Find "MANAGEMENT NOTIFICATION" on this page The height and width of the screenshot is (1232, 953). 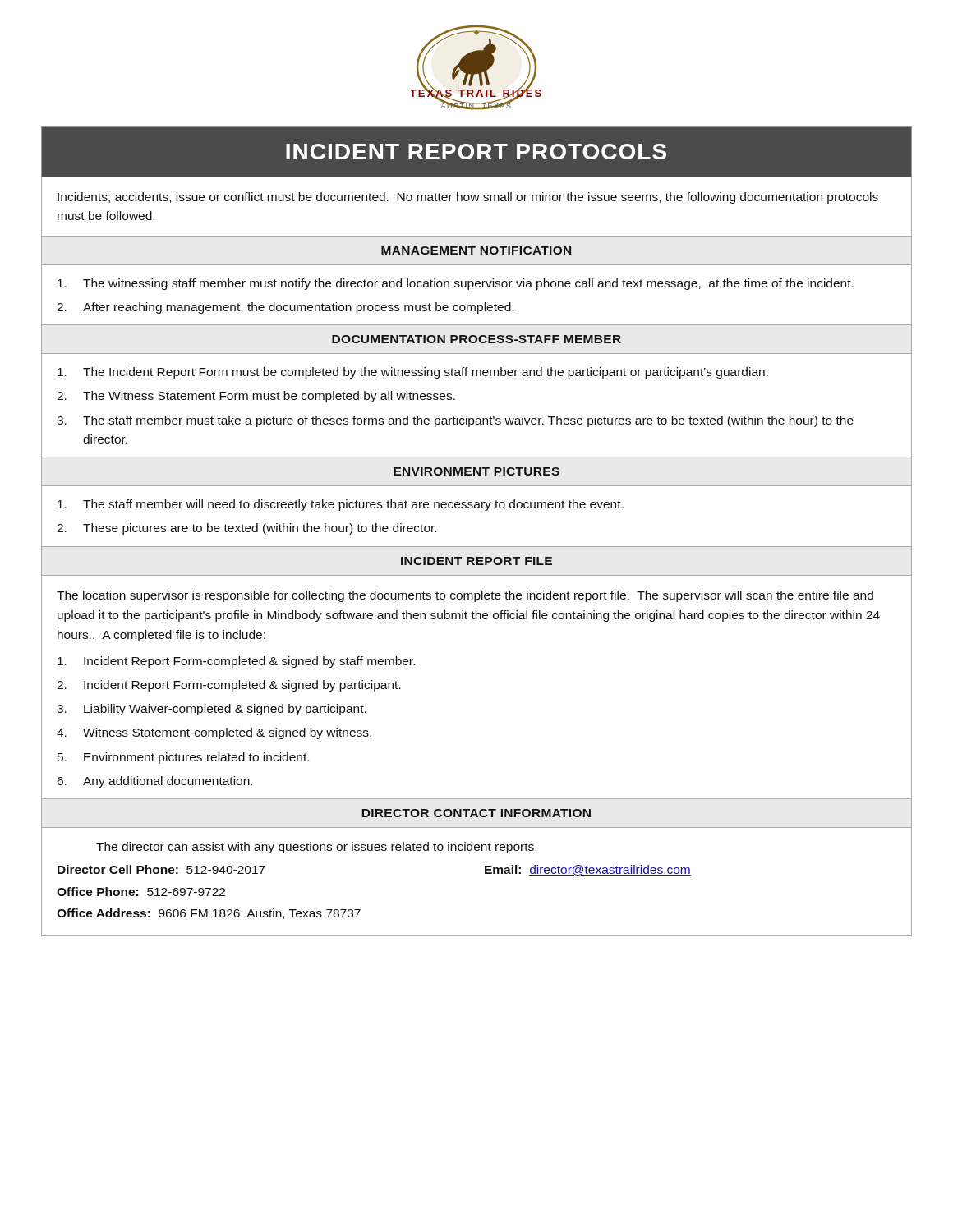(476, 250)
